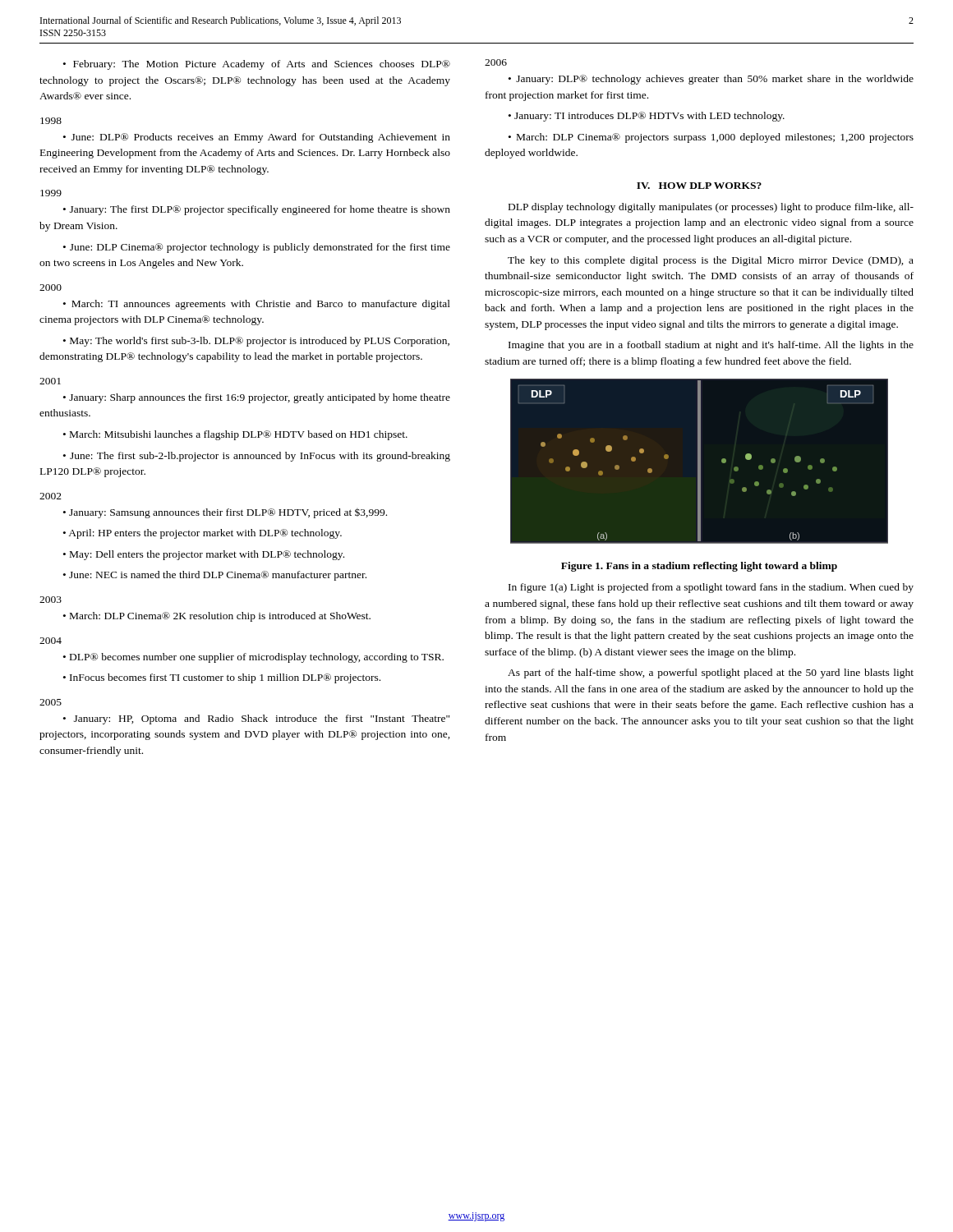Viewport: 953px width, 1232px height.
Task: Where is the passage that starts "• January: DLP®"?
Action: [699, 86]
